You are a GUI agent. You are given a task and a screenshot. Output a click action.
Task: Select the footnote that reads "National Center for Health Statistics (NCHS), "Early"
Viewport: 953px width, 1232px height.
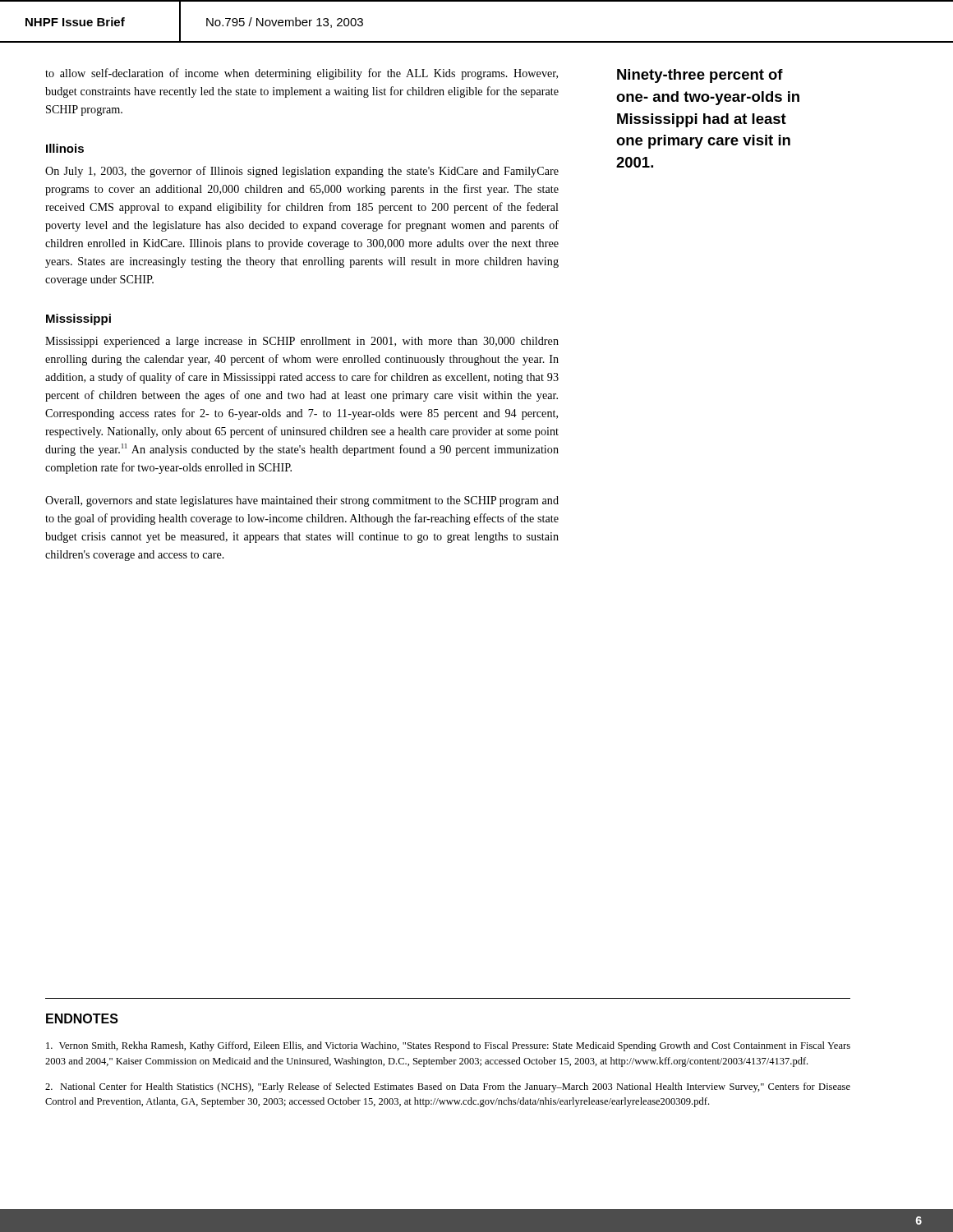(448, 1094)
